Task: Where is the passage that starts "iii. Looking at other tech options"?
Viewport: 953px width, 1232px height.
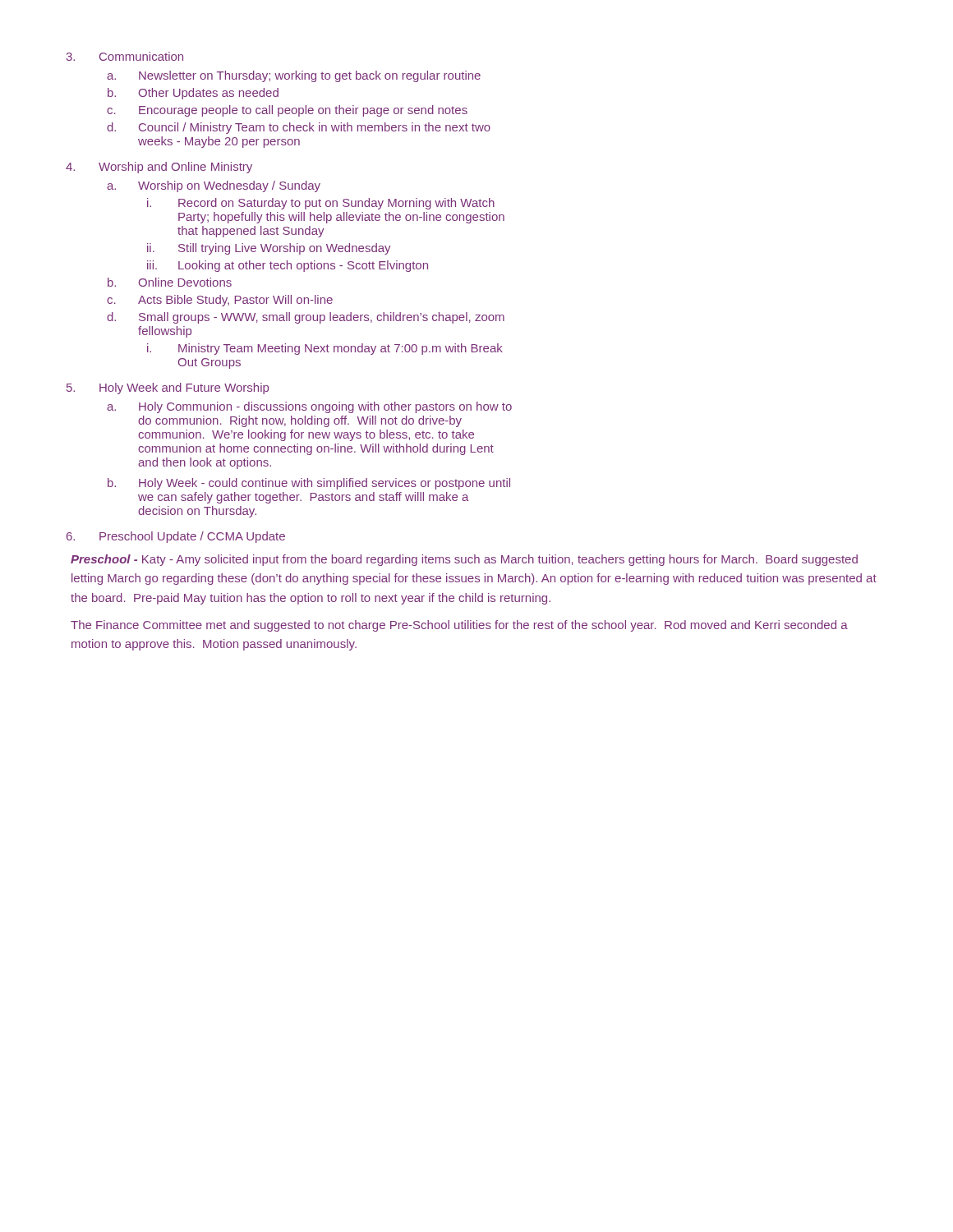Action: 288,265
